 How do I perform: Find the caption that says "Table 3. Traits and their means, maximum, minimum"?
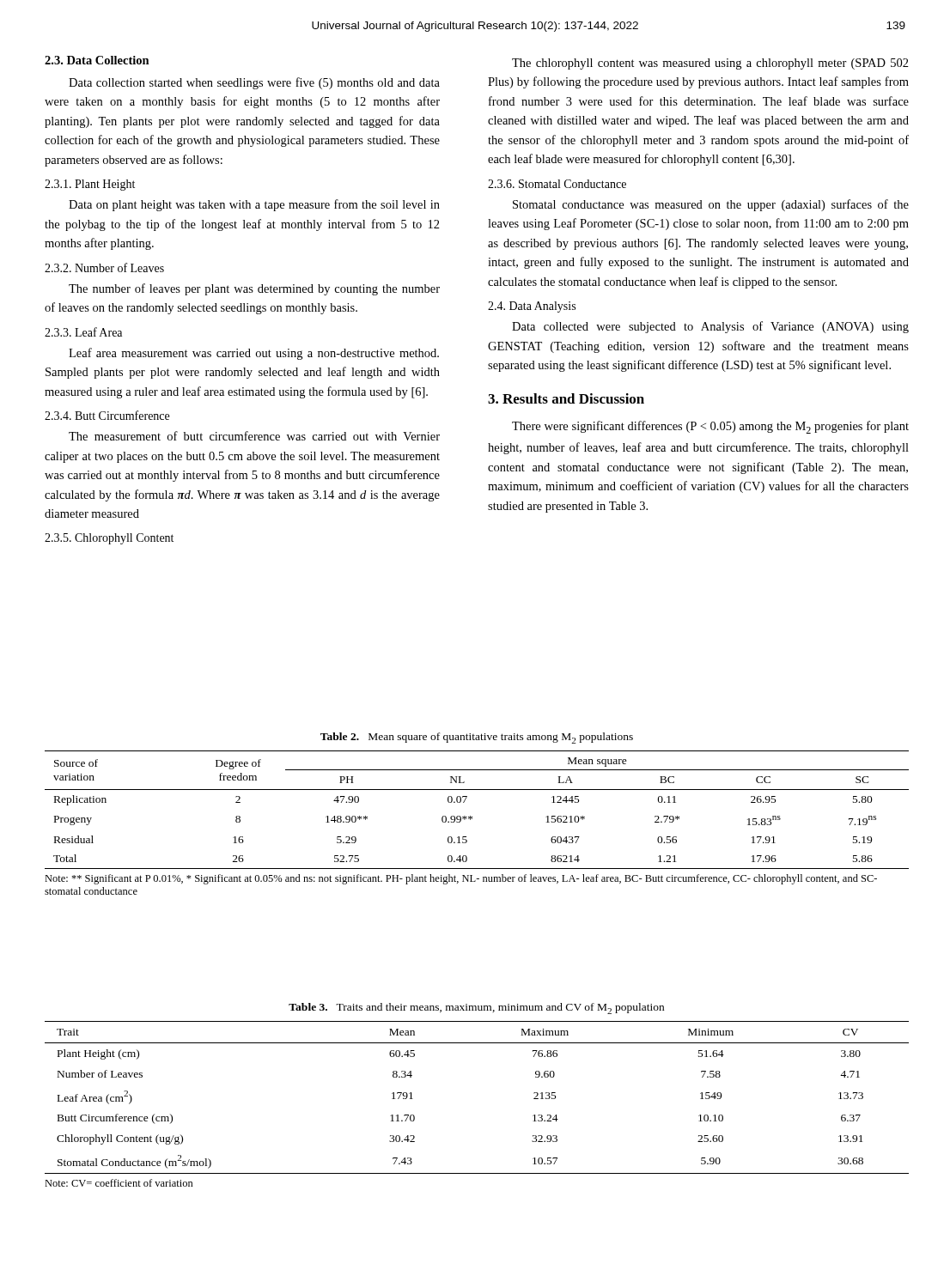tap(477, 1008)
